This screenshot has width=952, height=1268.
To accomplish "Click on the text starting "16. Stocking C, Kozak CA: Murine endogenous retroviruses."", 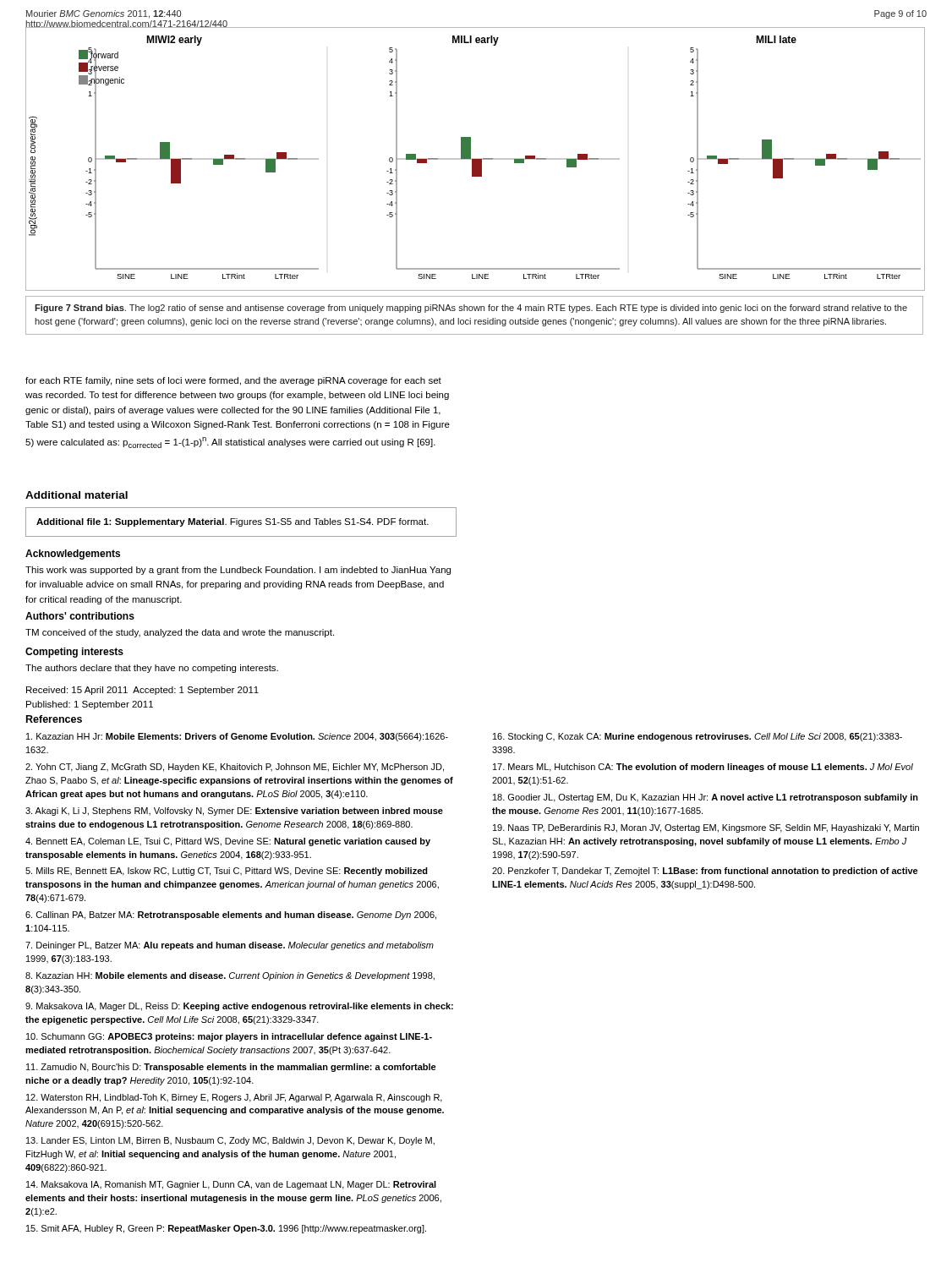I will pos(697,743).
